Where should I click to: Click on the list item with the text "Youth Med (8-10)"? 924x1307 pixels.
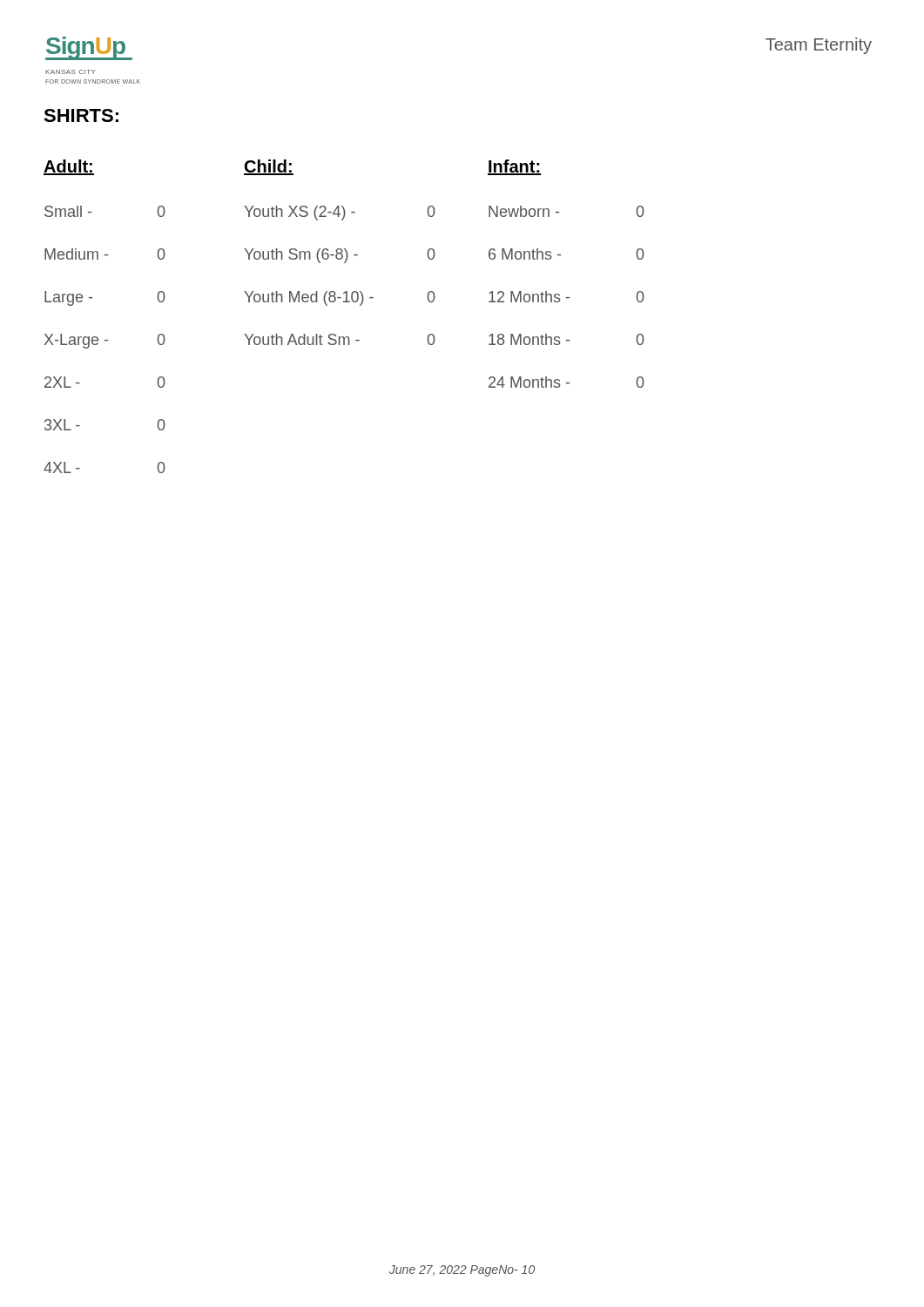click(340, 298)
